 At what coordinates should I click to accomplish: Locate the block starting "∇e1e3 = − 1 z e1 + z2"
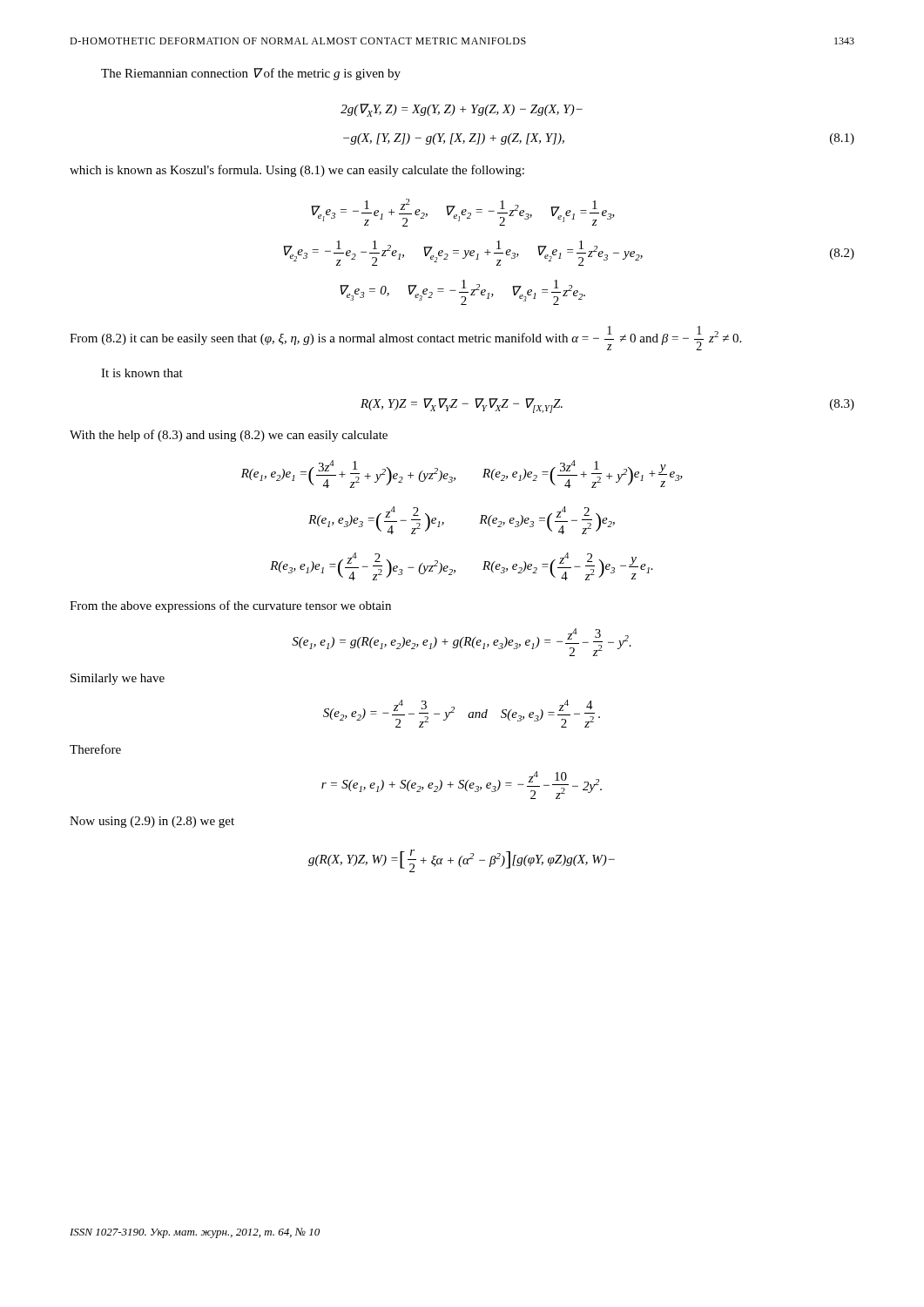coord(462,252)
